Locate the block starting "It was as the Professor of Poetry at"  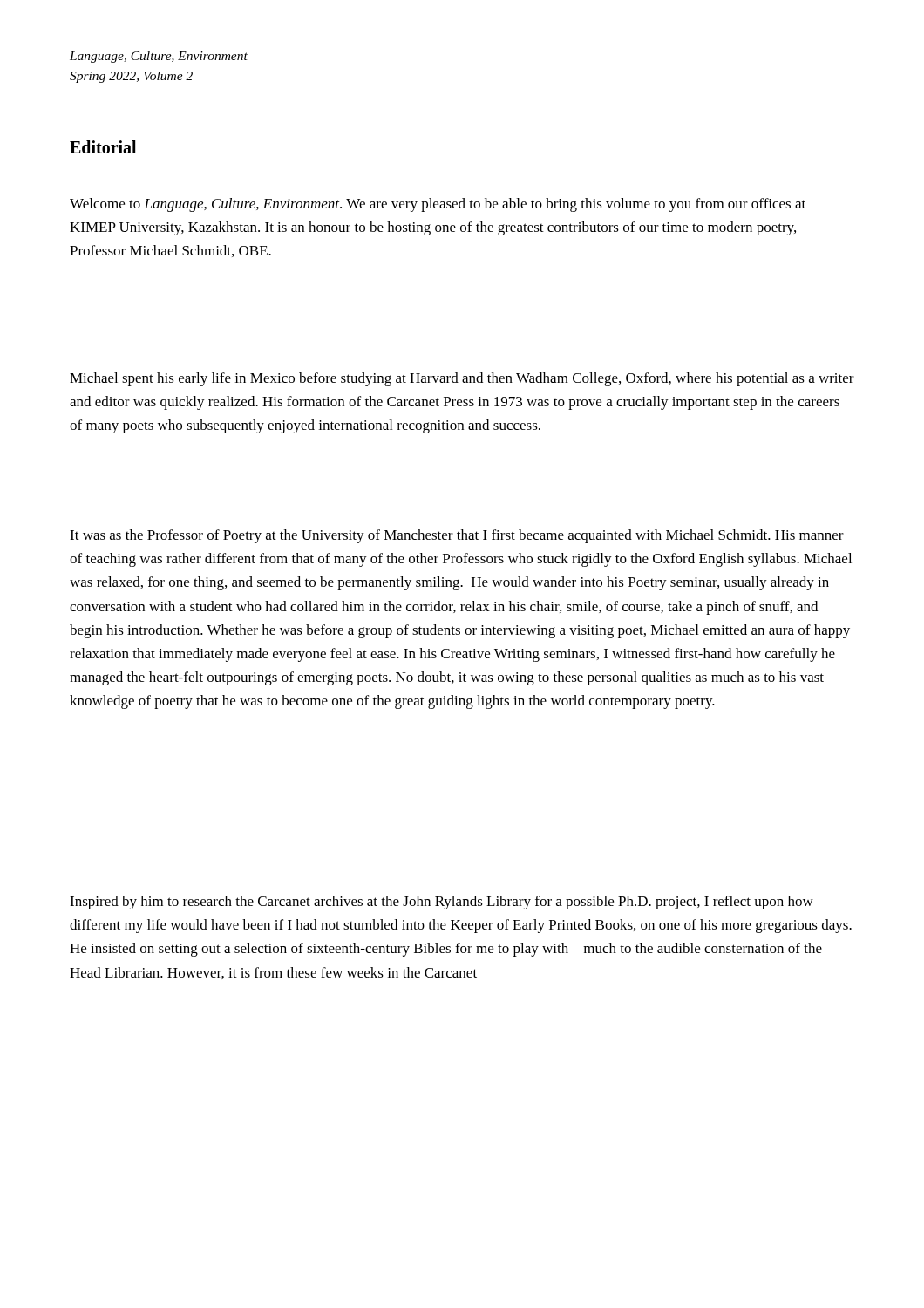[461, 618]
